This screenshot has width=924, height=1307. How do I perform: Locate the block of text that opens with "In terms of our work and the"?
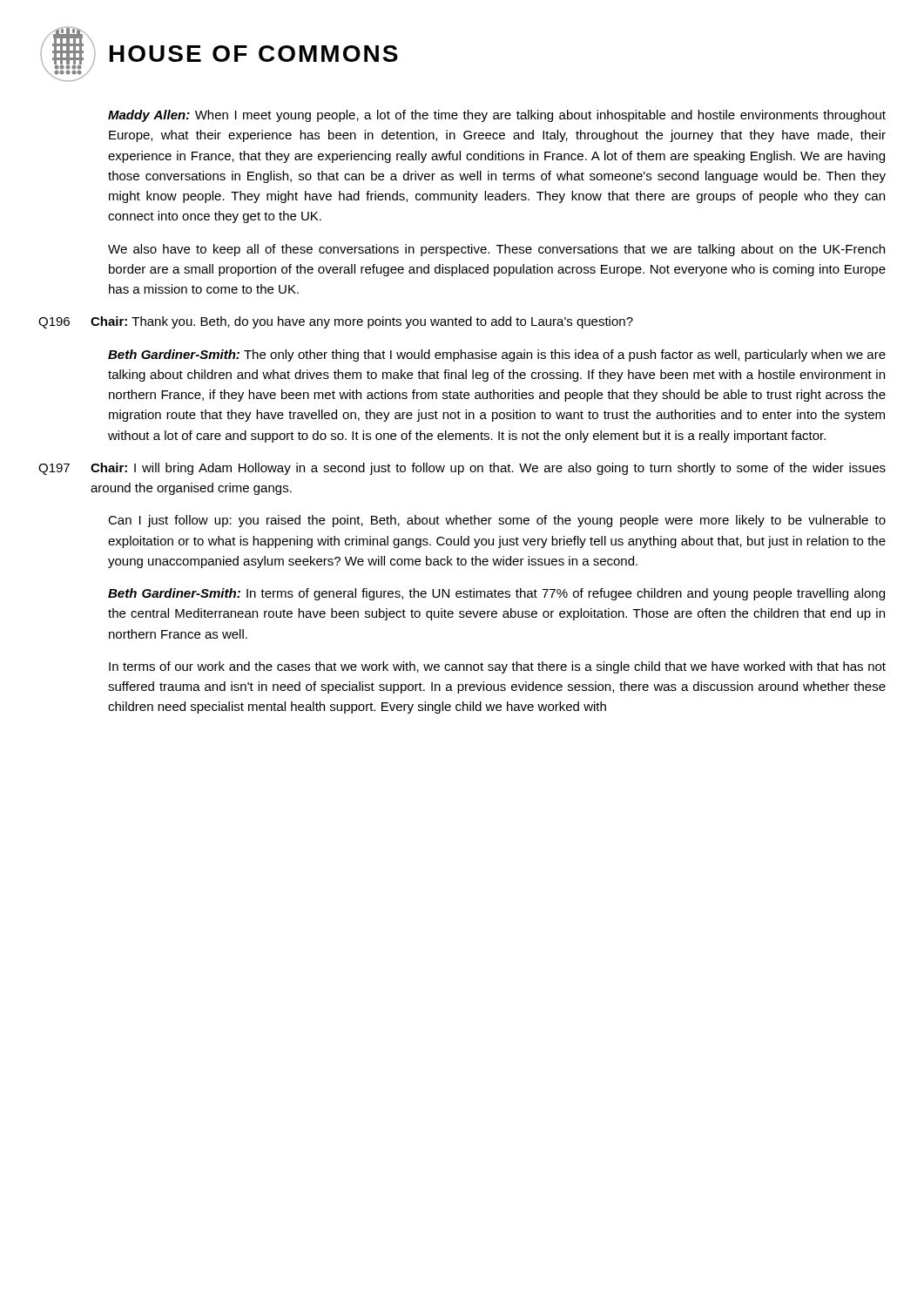[x=497, y=686]
